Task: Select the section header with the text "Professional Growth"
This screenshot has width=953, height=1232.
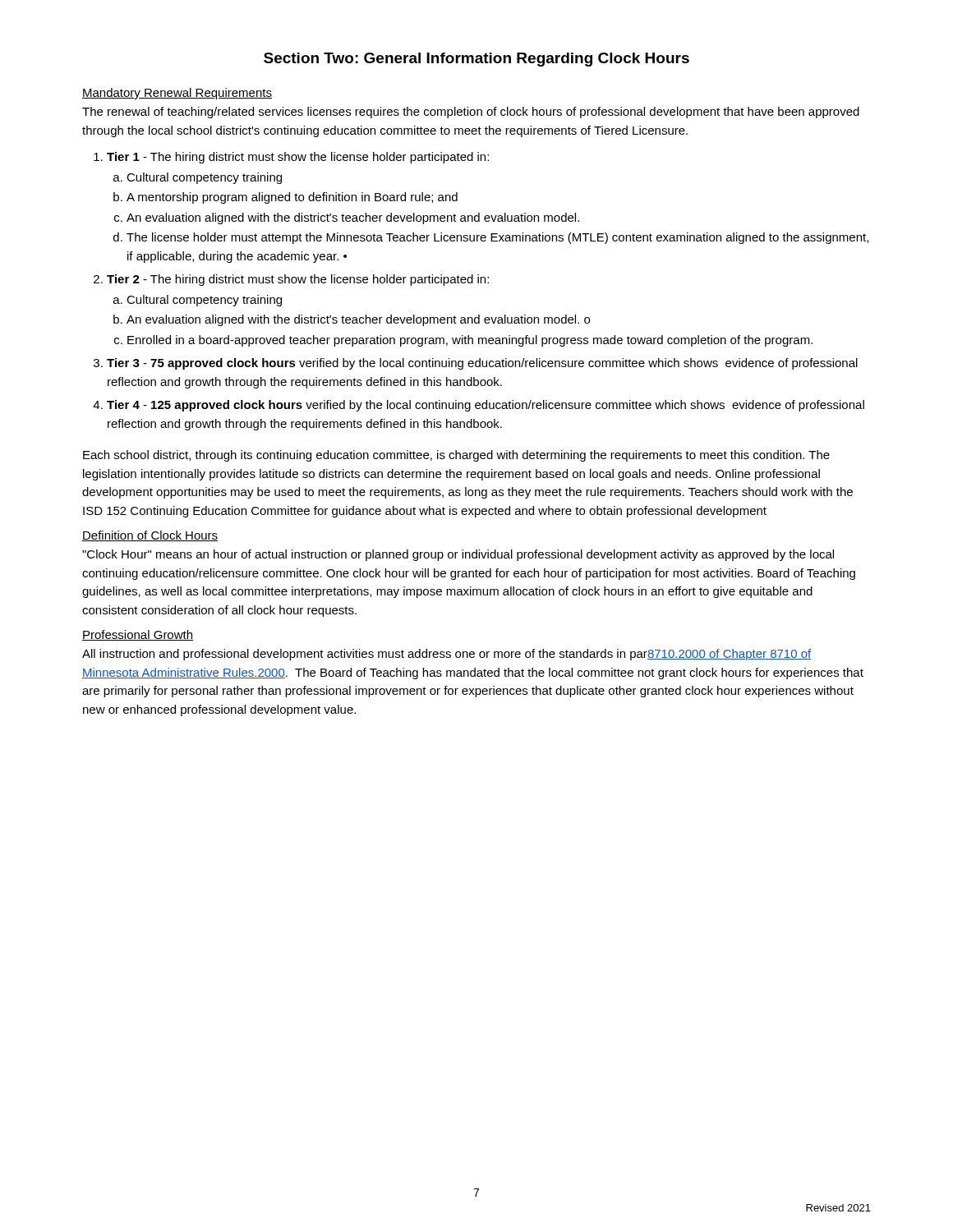Action: point(138,634)
